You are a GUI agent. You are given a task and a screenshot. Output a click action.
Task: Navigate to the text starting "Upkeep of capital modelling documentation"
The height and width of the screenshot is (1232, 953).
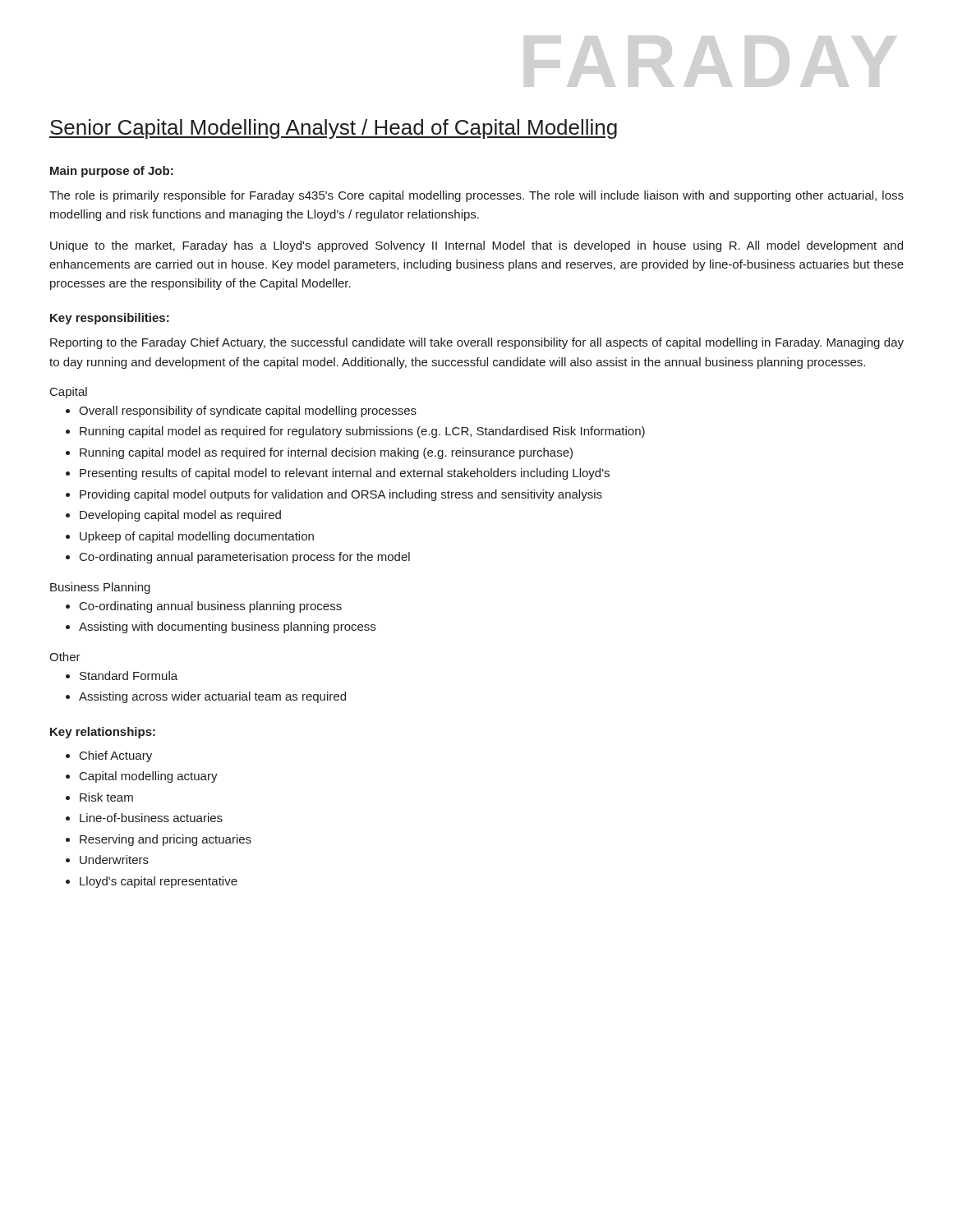point(197,536)
